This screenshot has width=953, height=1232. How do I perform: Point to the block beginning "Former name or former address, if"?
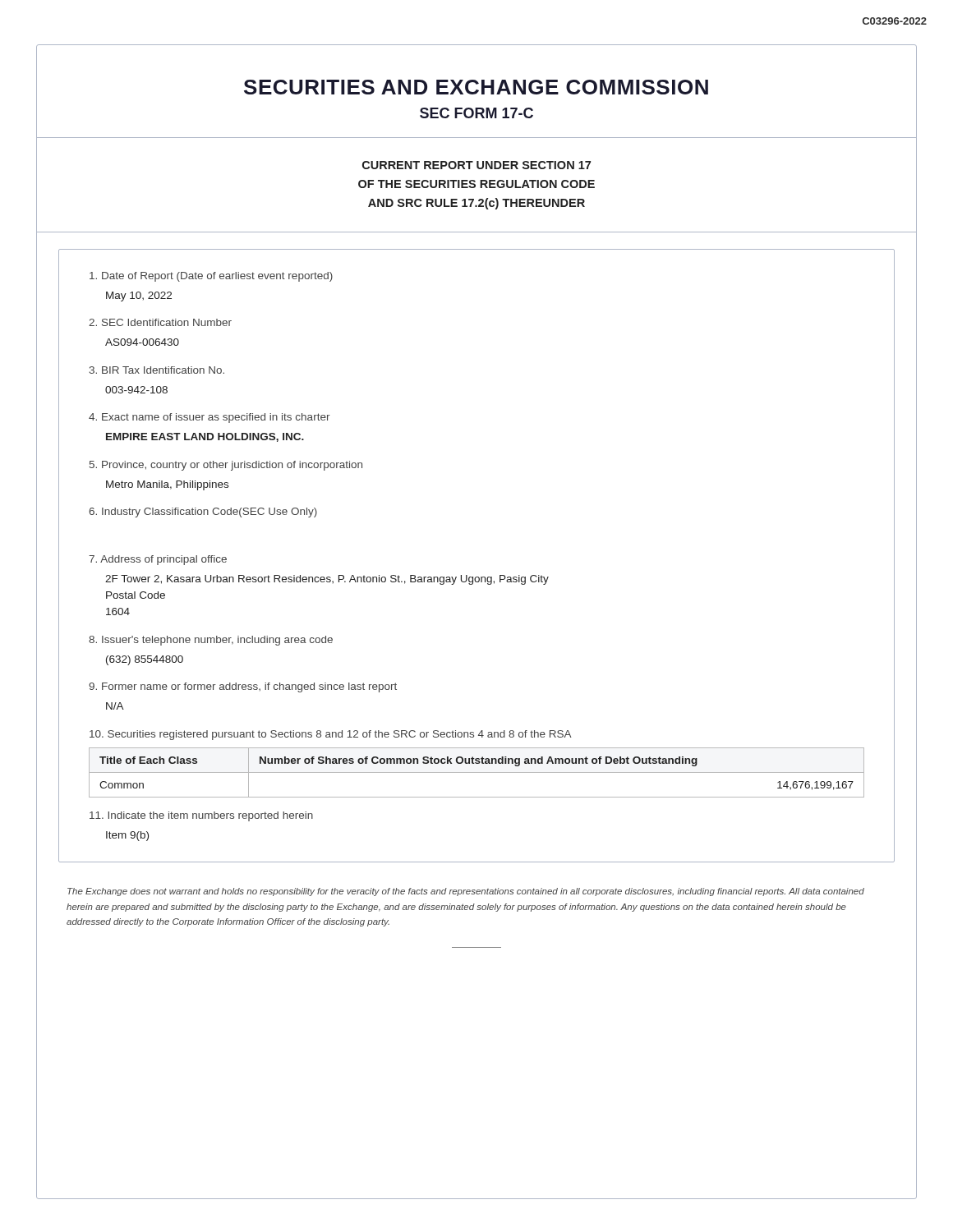click(x=243, y=687)
